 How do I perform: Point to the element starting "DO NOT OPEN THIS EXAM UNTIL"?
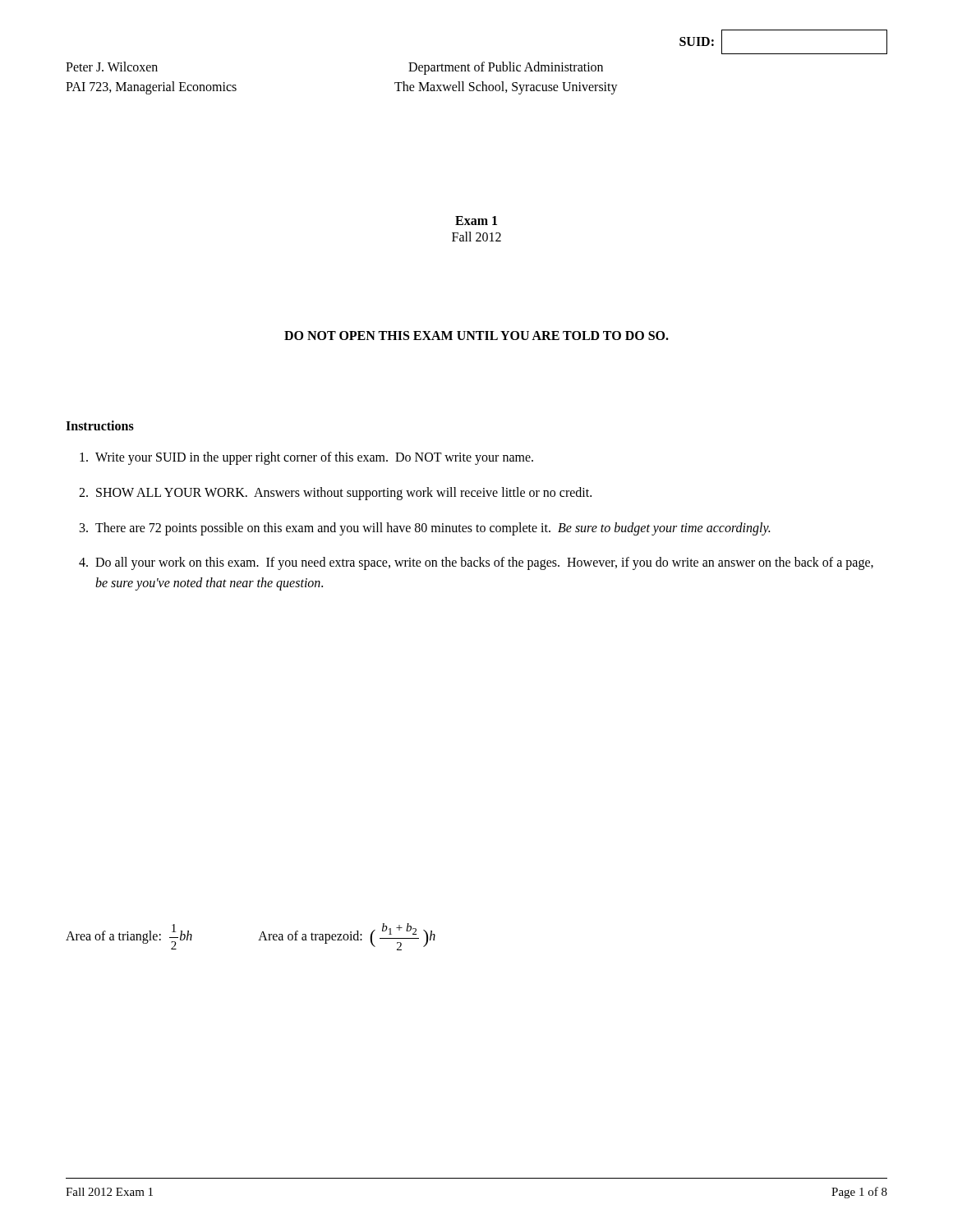[476, 336]
